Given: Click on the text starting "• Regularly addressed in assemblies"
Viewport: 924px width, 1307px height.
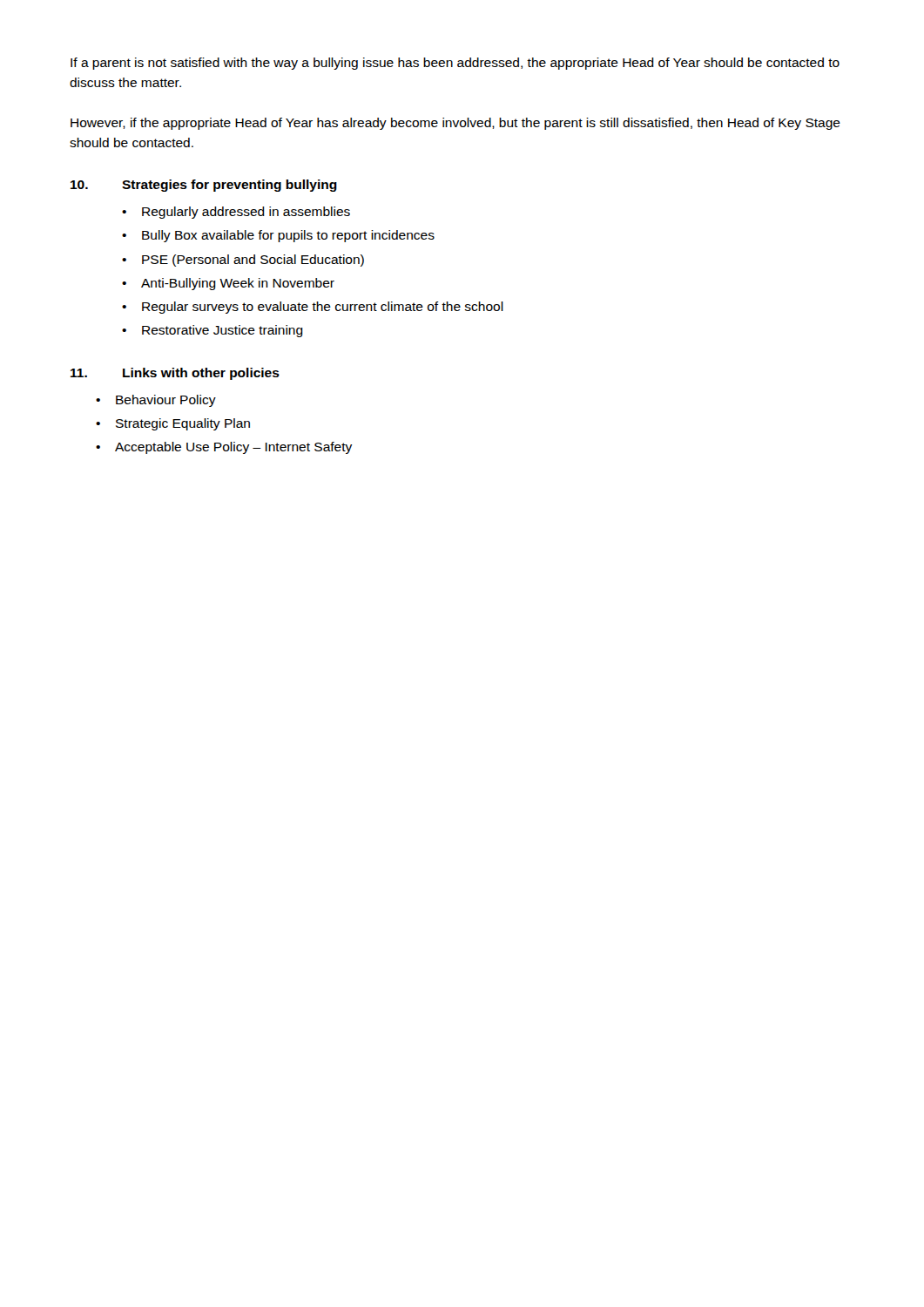Looking at the screenshot, I should [236, 213].
